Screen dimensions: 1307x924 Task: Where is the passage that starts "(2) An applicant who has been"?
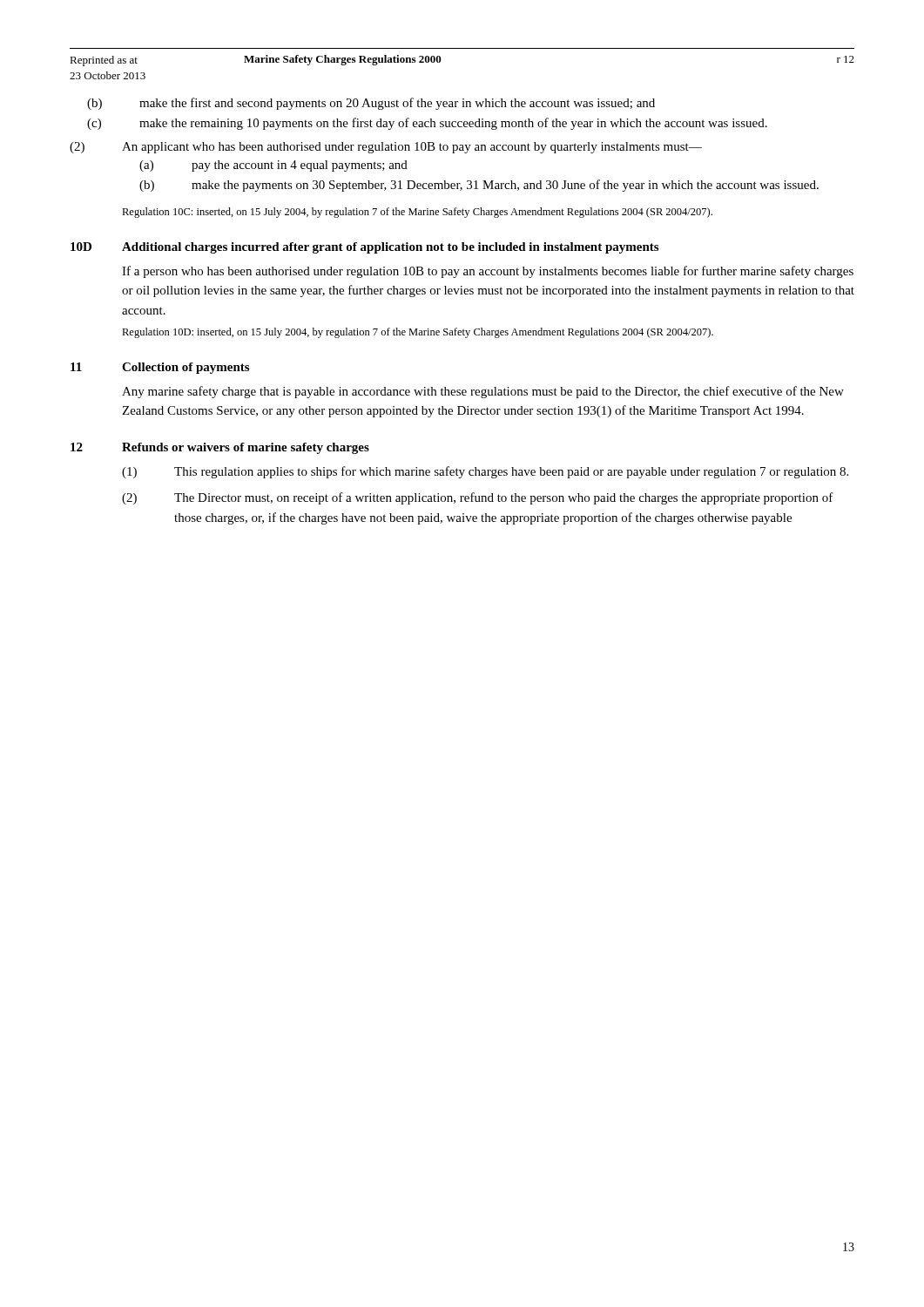coord(386,148)
